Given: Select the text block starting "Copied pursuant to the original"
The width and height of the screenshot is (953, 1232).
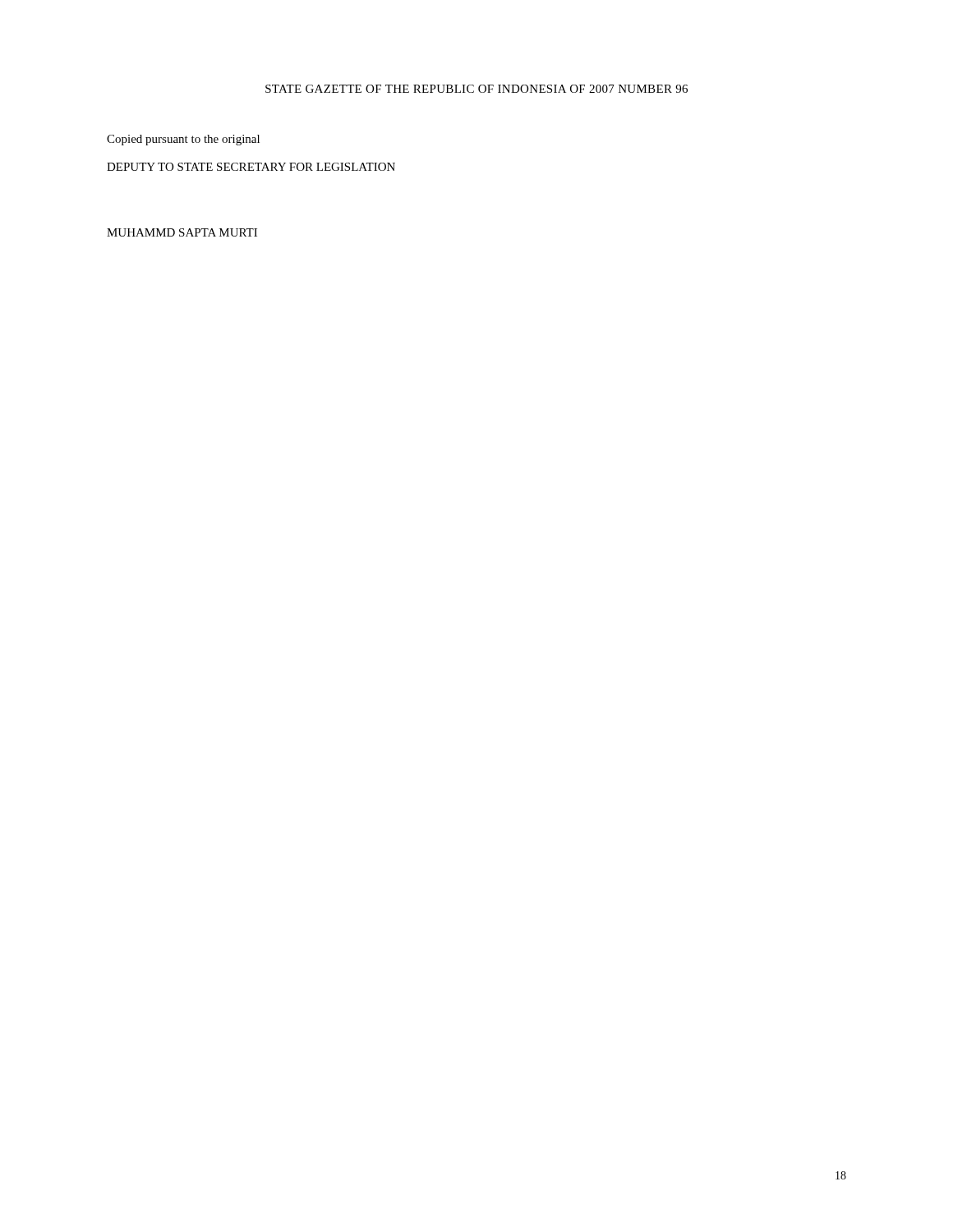Looking at the screenshot, I should [184, 139].
